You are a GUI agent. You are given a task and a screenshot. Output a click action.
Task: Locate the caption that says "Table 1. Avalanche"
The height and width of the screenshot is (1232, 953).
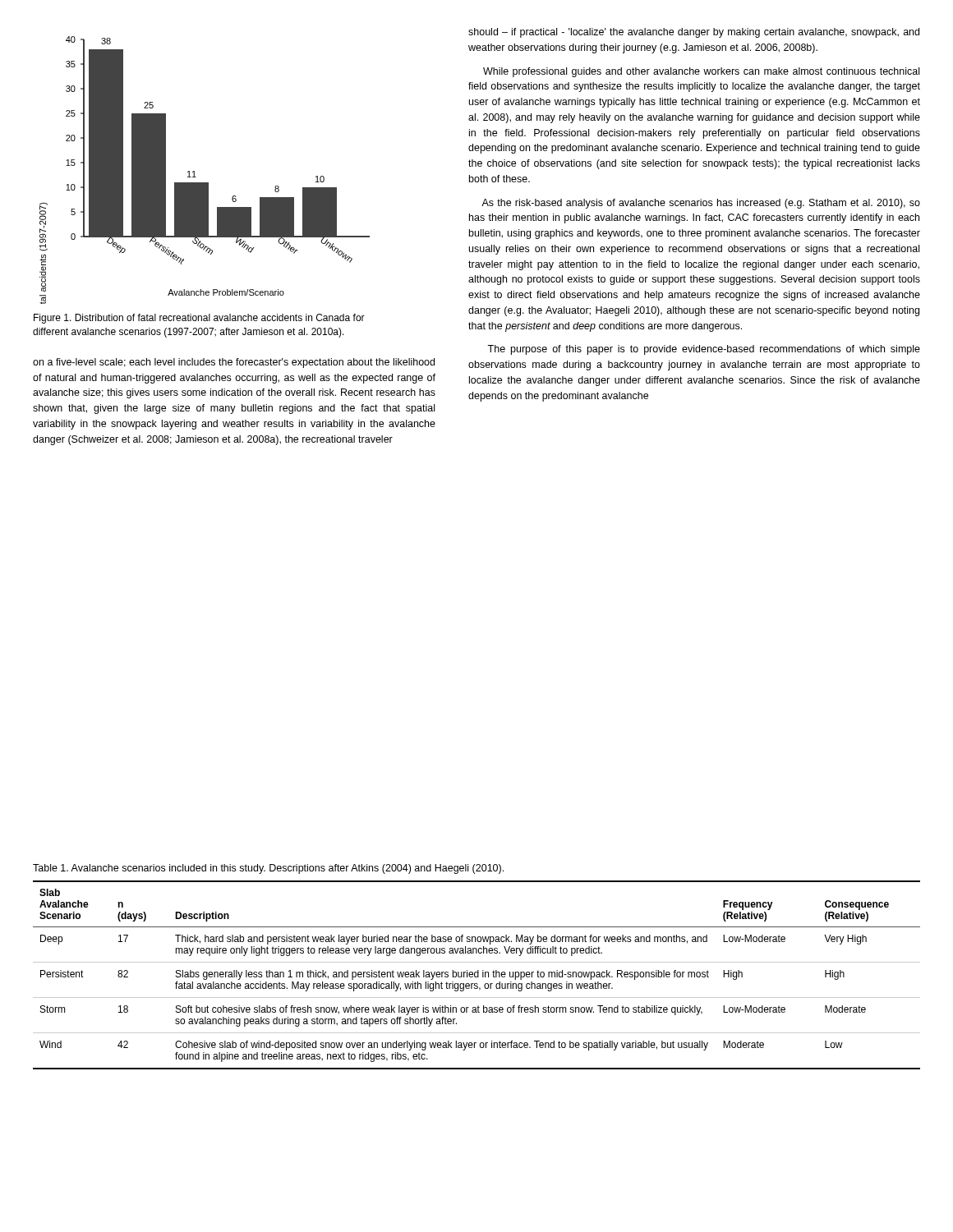coord(269,868)
